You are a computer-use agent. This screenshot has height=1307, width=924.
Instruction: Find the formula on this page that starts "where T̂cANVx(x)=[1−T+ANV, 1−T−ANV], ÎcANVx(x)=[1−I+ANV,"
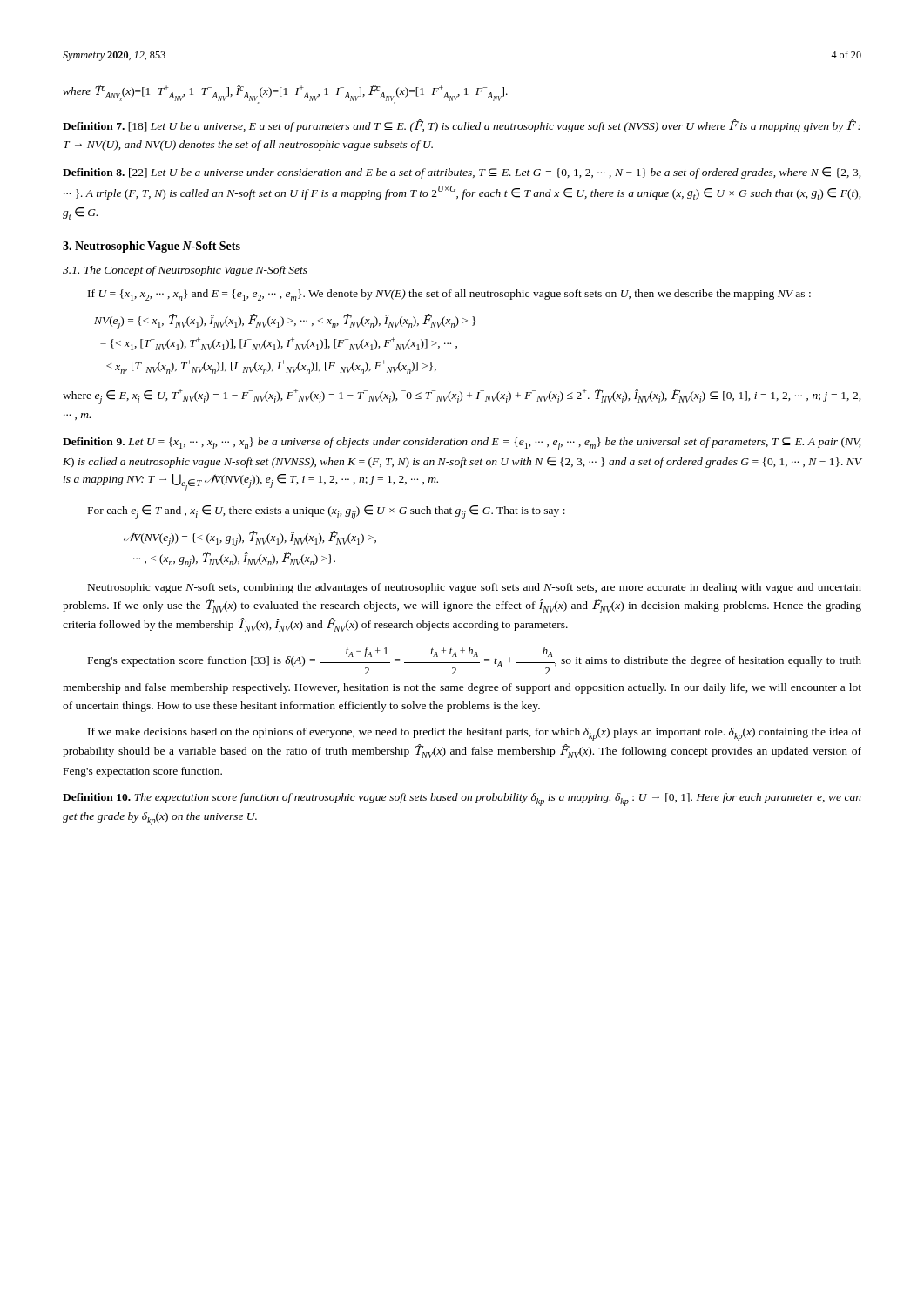(285, 93)
